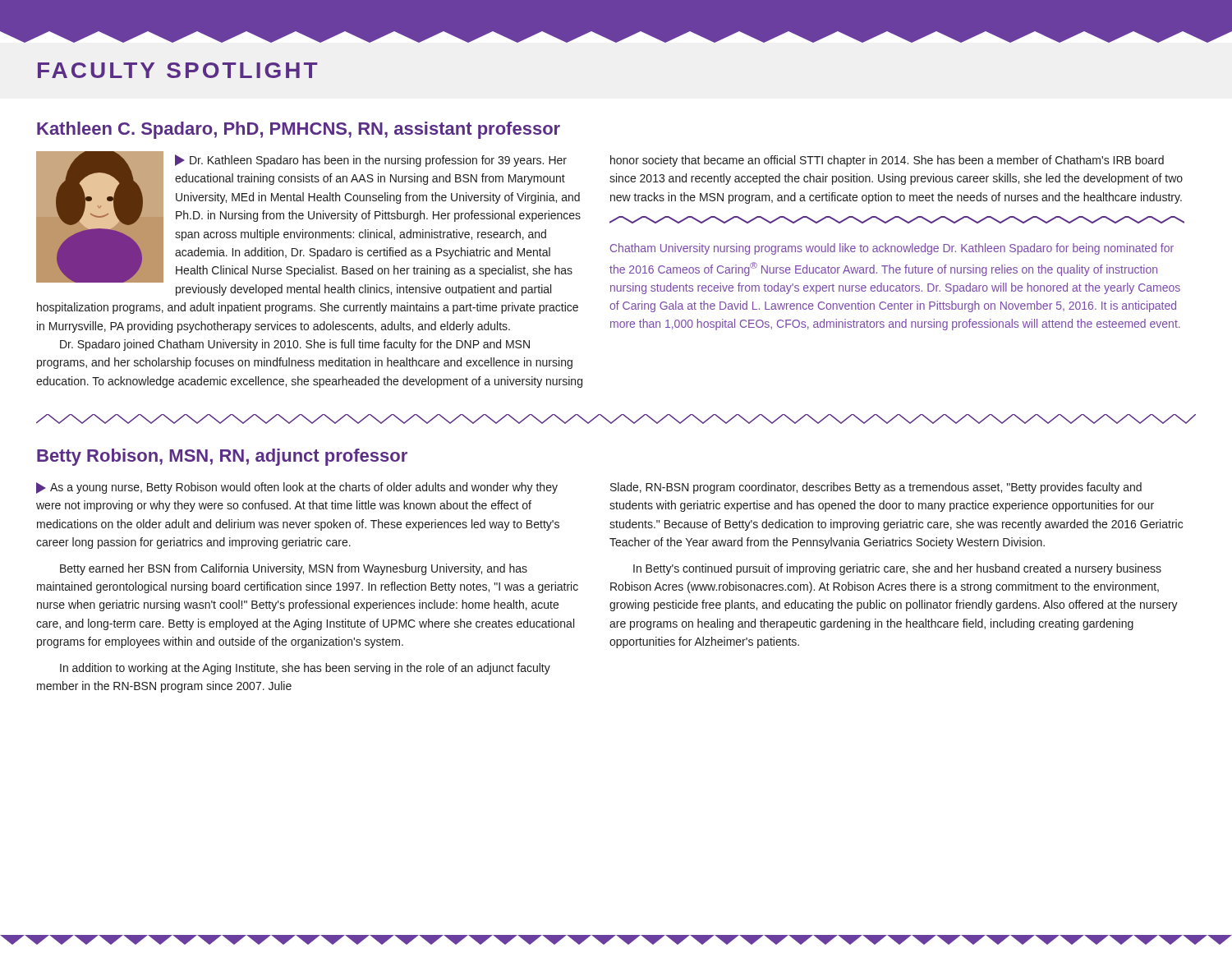
Task: Select the element starting "As a young nurse, Betty Robison would often"
Action: (x=310, y=587)
